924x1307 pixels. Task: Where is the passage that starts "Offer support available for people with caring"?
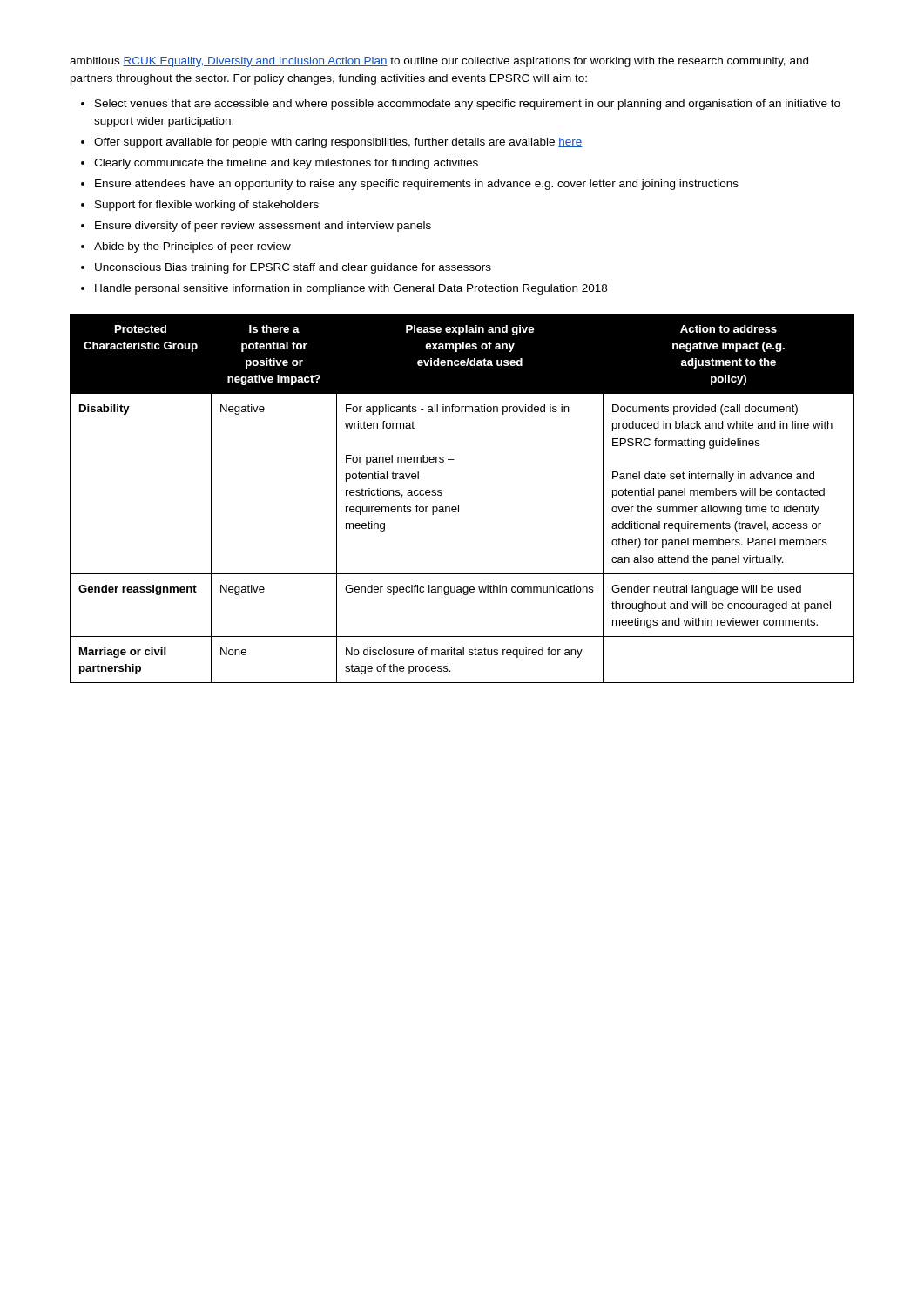point(338,142)
